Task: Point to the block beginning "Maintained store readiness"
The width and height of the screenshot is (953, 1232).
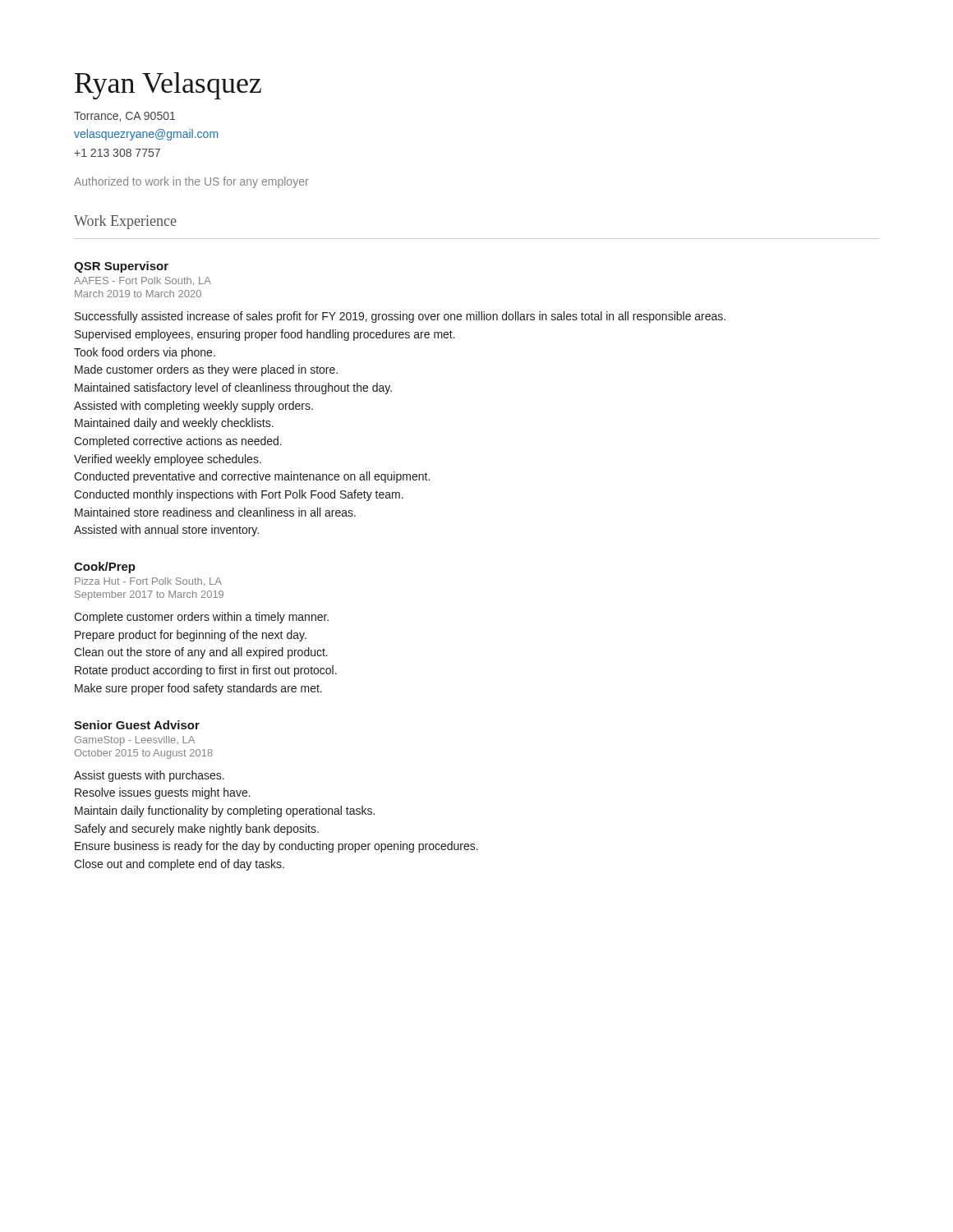Action: [x=215, y=512]
